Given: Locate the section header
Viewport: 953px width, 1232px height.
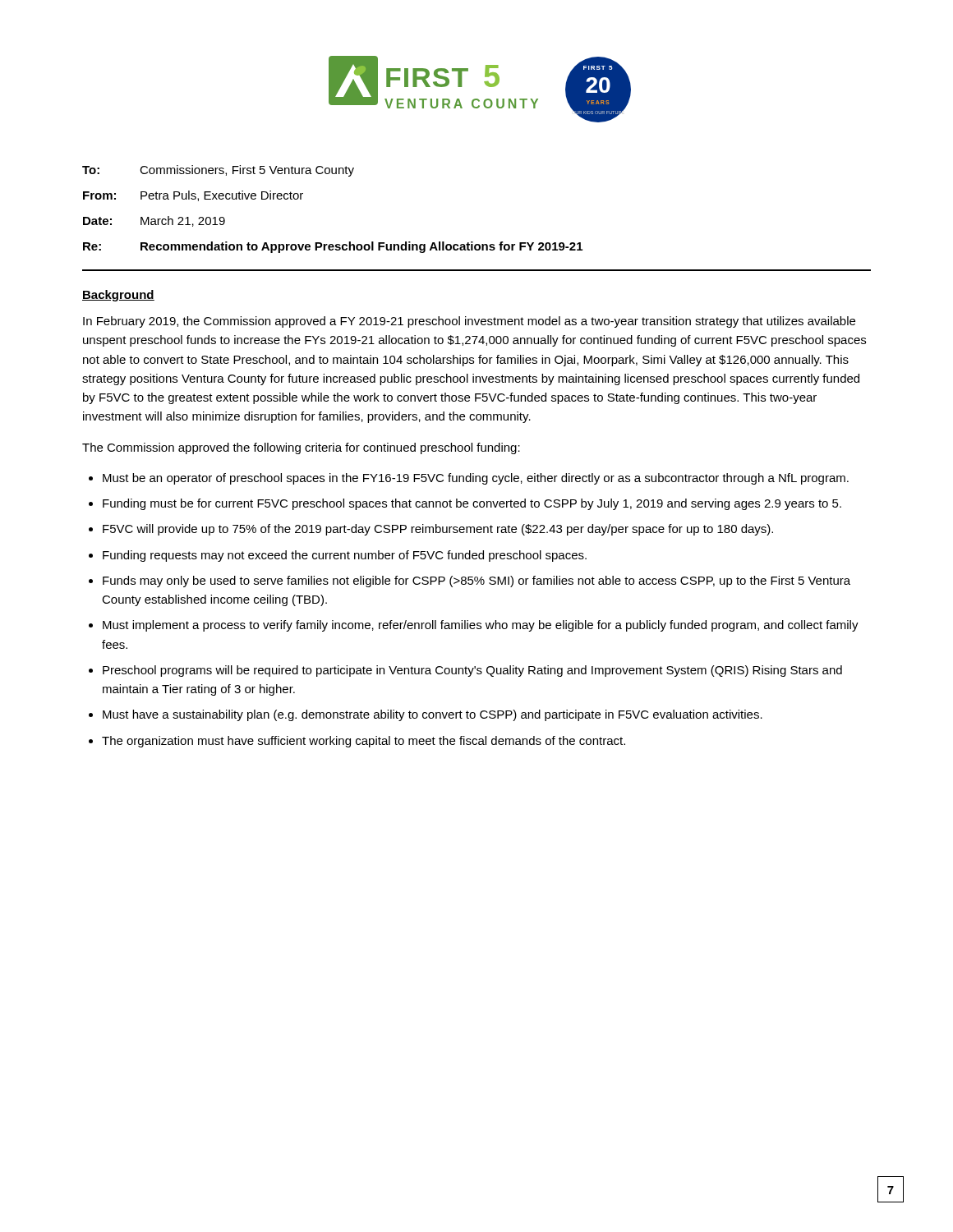Looking at the screenshot, I should 118,294.
